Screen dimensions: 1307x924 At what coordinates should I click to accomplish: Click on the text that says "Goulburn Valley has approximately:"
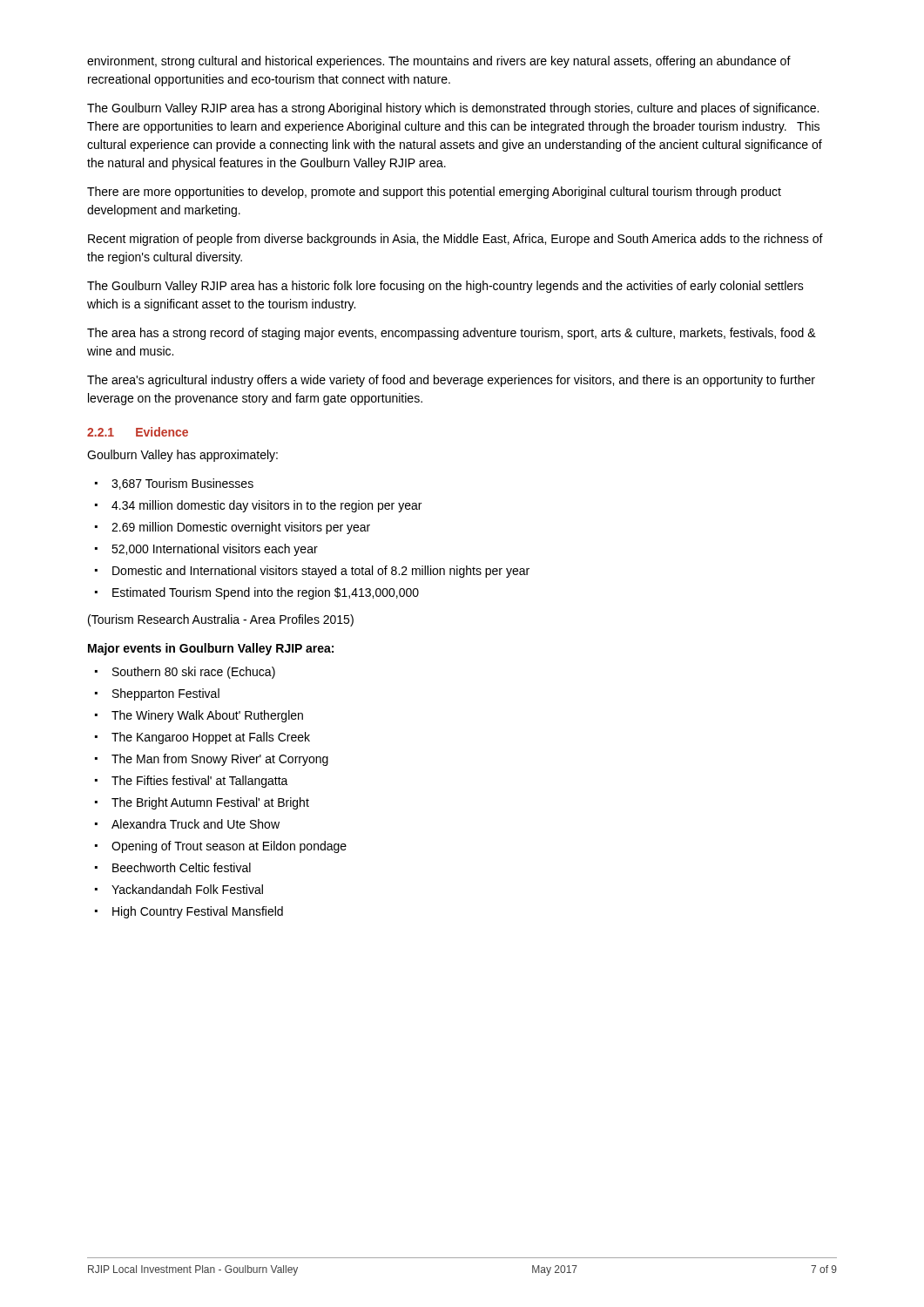183,455
